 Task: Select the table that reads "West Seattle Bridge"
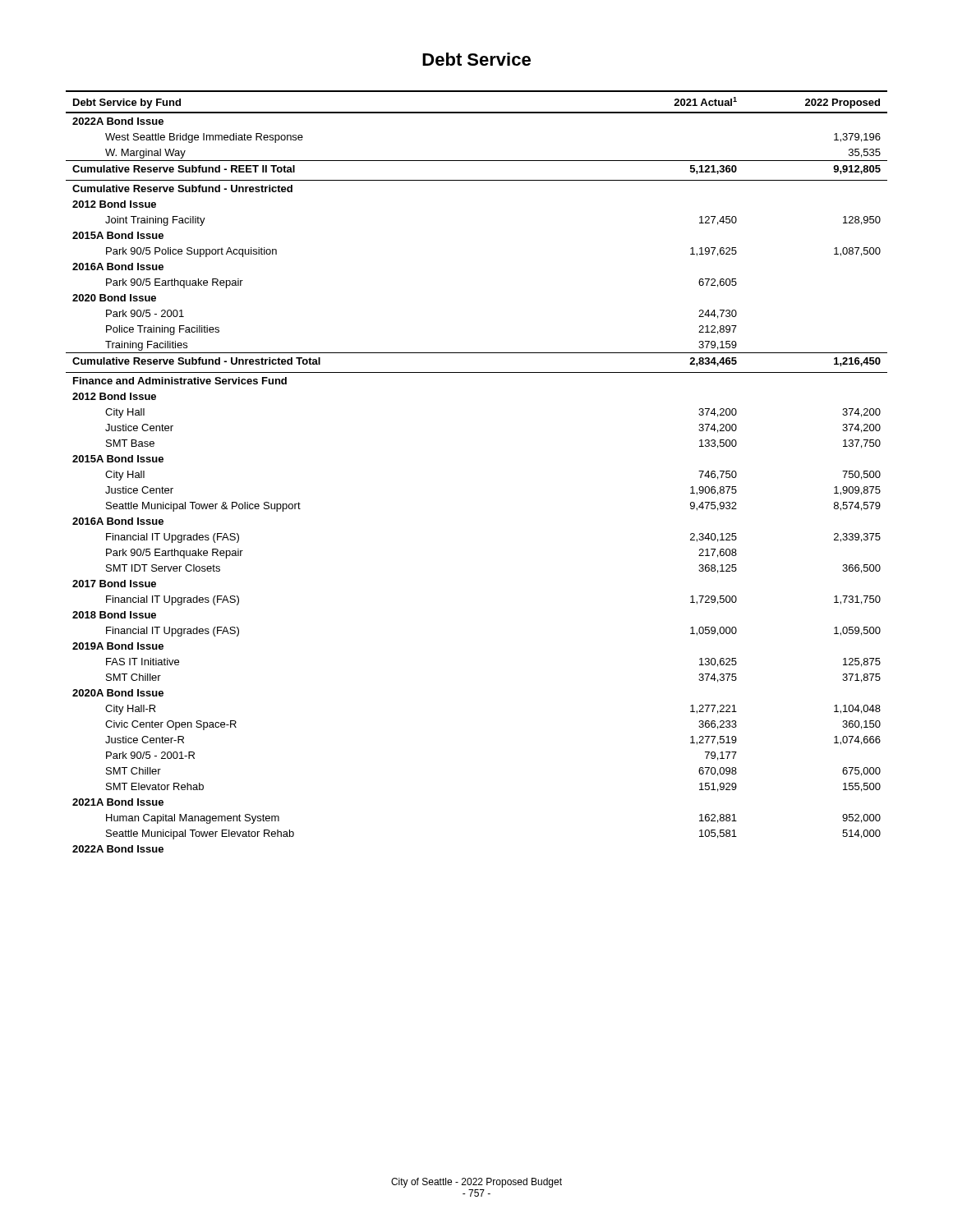click(x=476, y=474)
